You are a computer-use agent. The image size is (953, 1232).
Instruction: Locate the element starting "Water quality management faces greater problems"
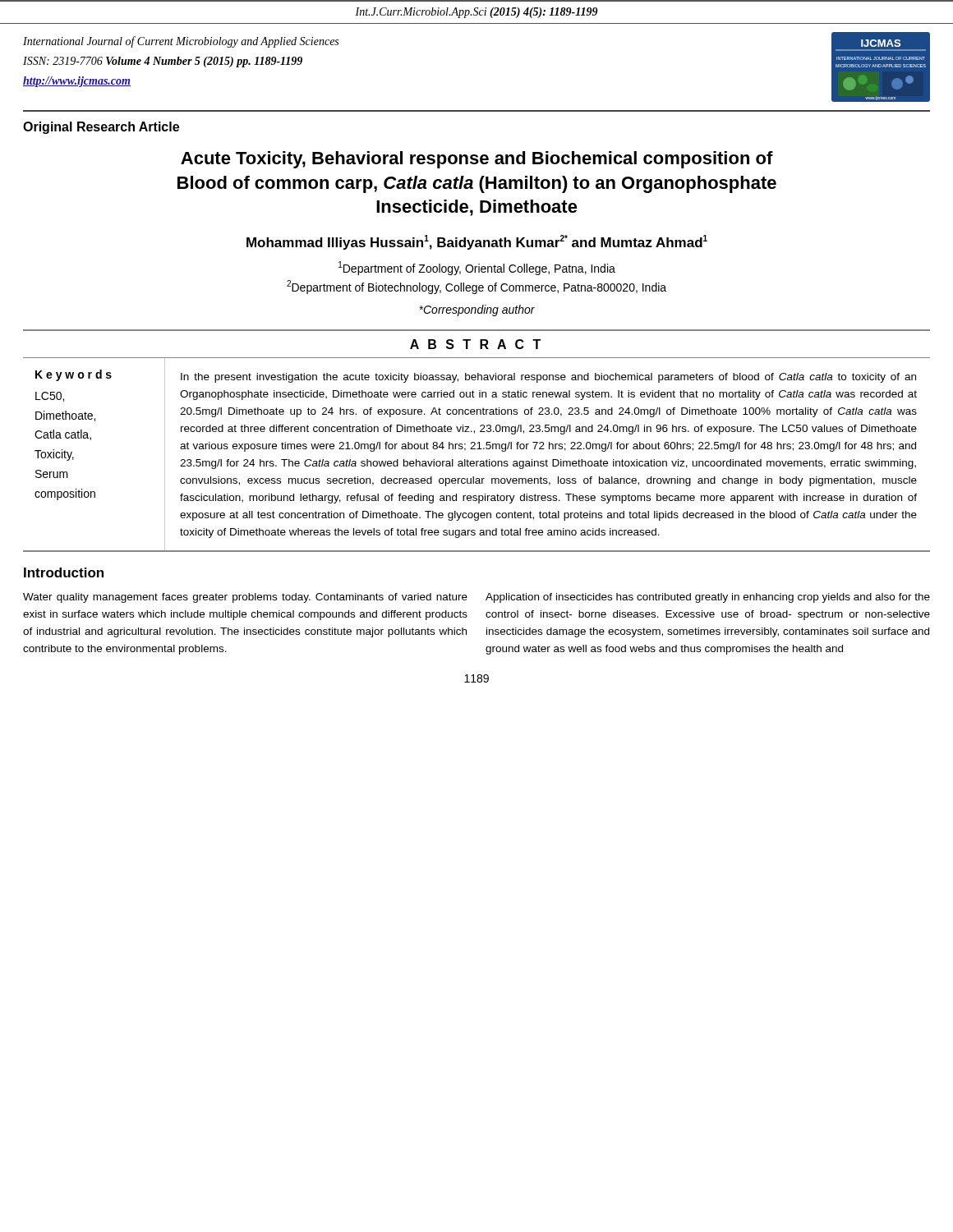pos(245,623)
